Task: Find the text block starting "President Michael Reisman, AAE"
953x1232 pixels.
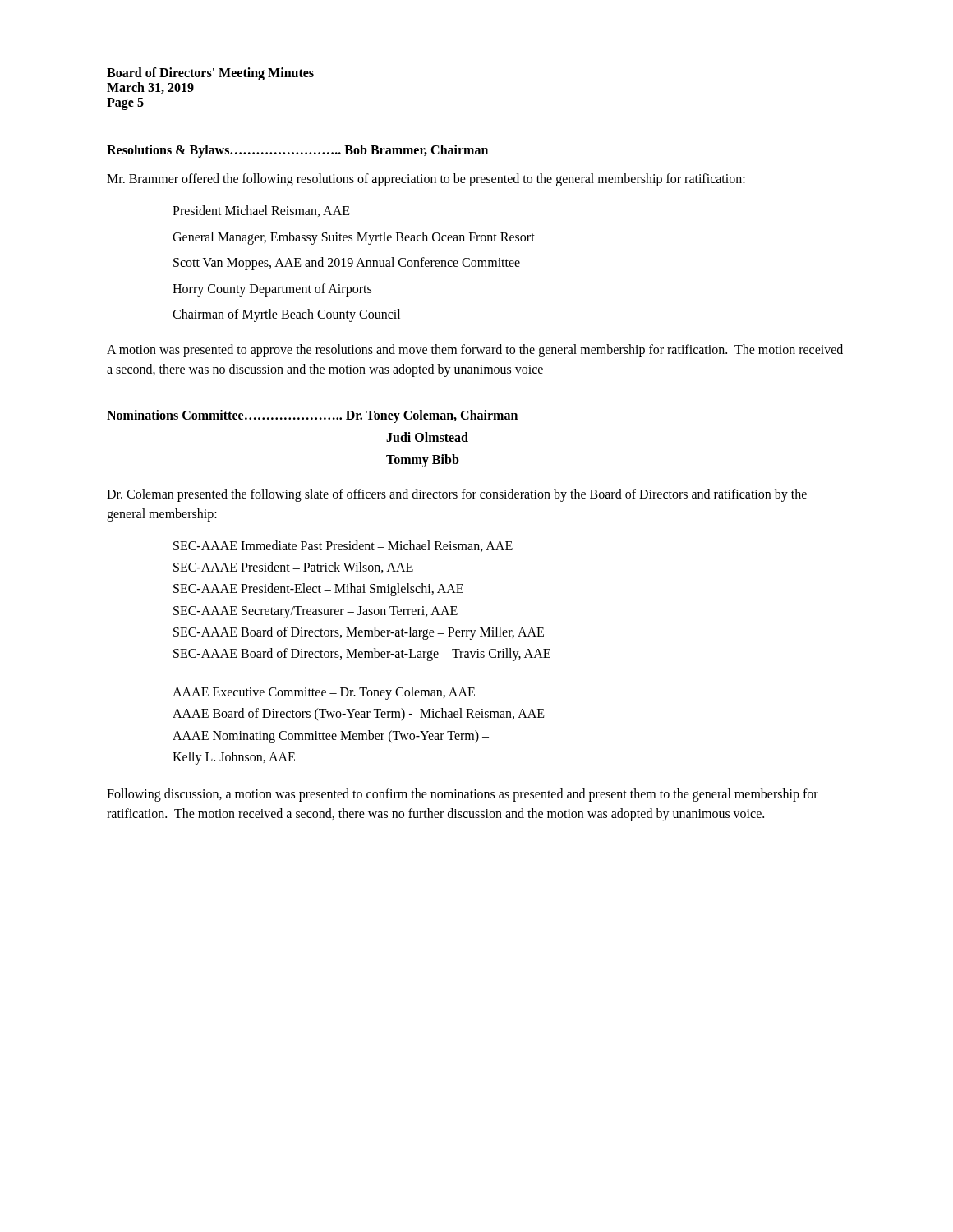Action: [x=261, y=211]
